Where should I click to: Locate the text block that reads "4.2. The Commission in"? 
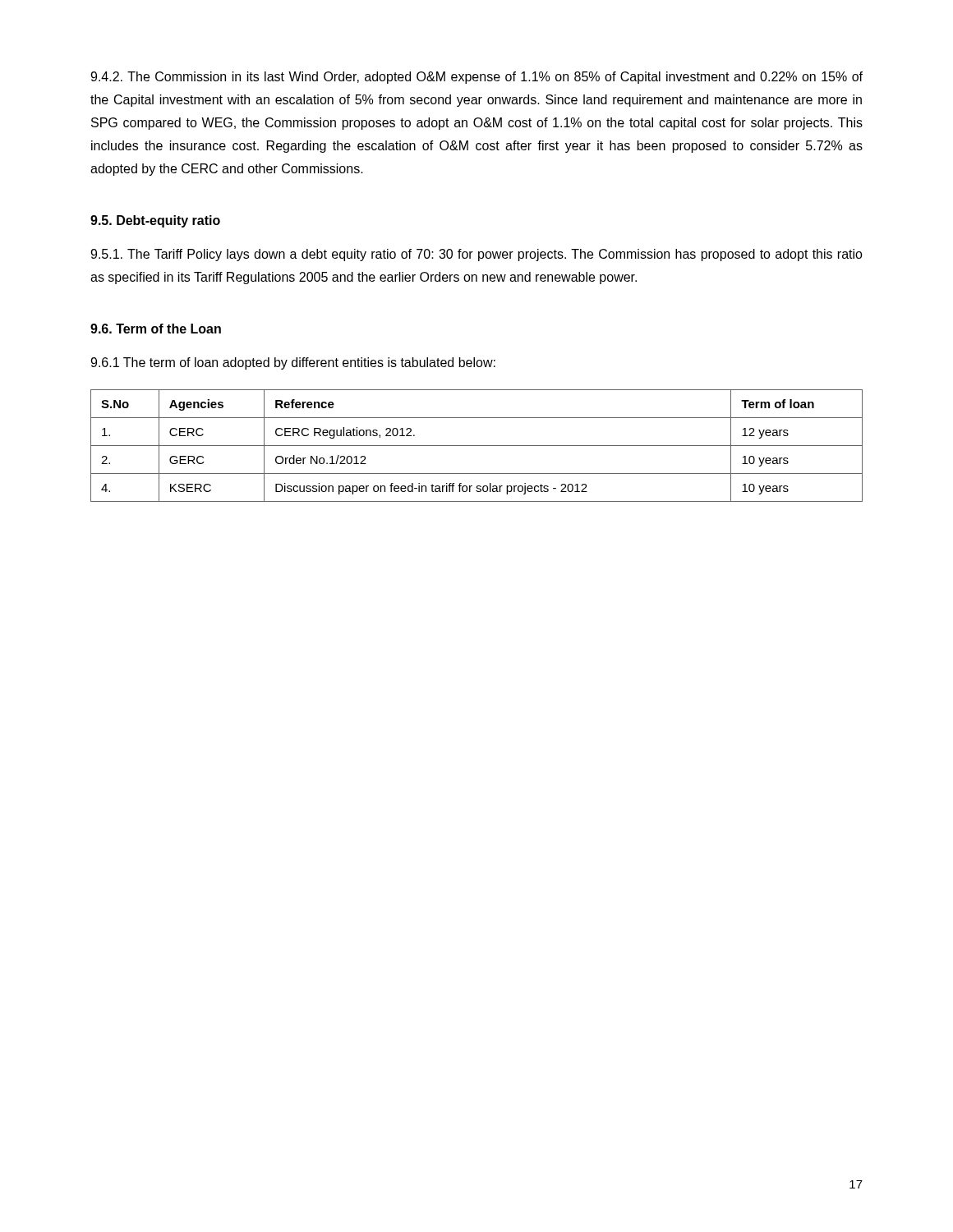[x=476, y=123]
